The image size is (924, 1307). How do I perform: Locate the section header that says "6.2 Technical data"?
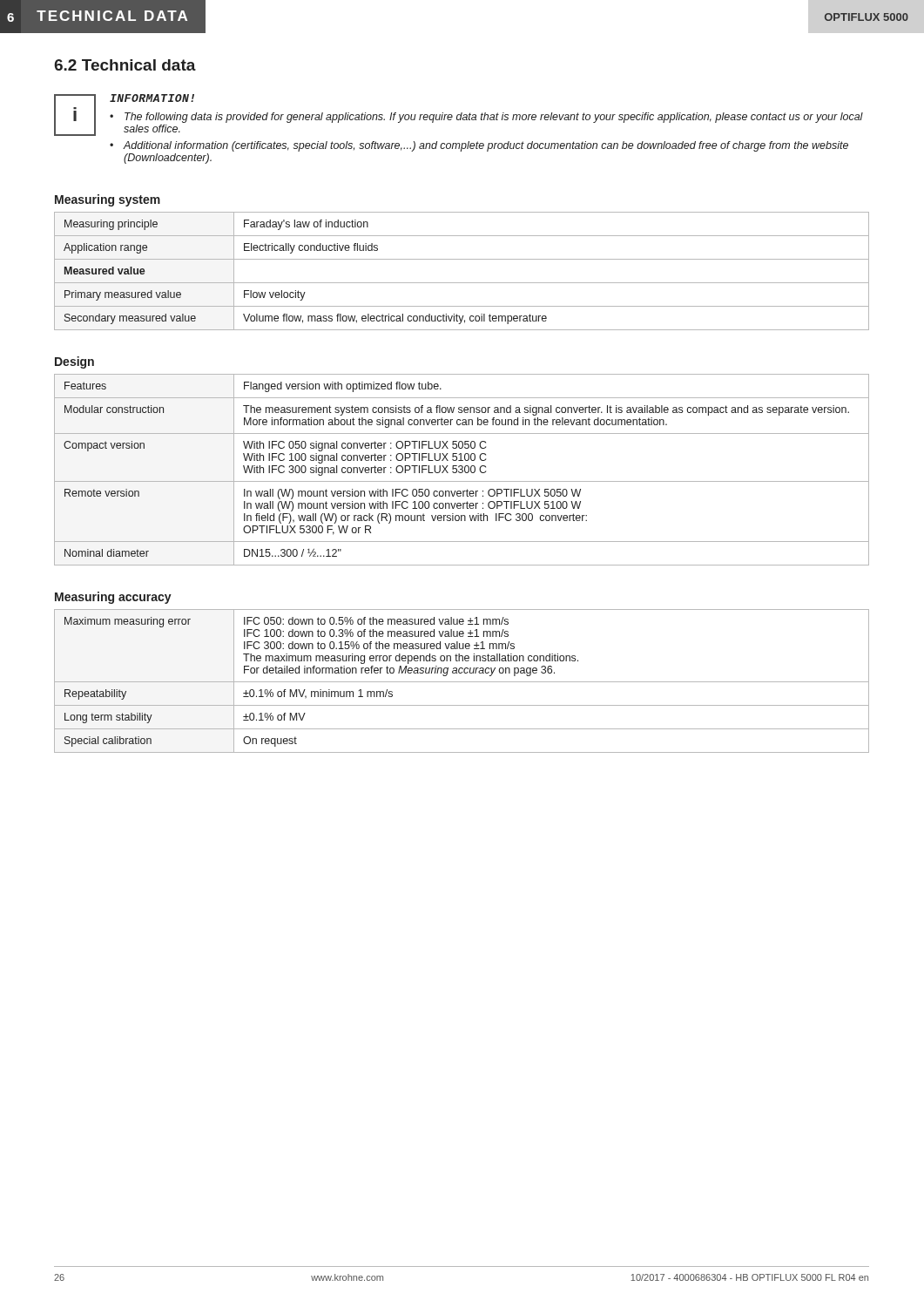[125, 65]
